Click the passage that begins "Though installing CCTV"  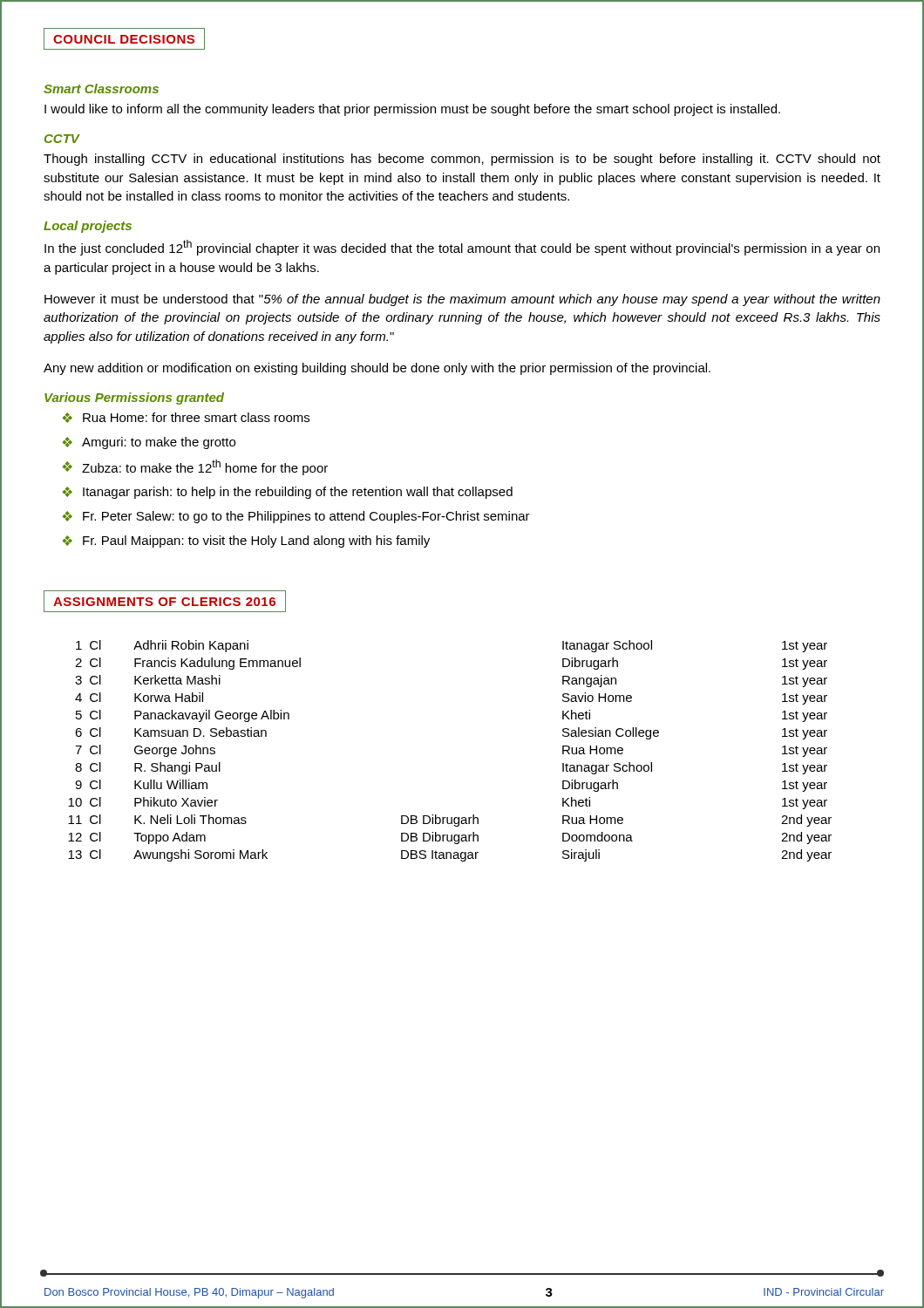coord(462,177)
